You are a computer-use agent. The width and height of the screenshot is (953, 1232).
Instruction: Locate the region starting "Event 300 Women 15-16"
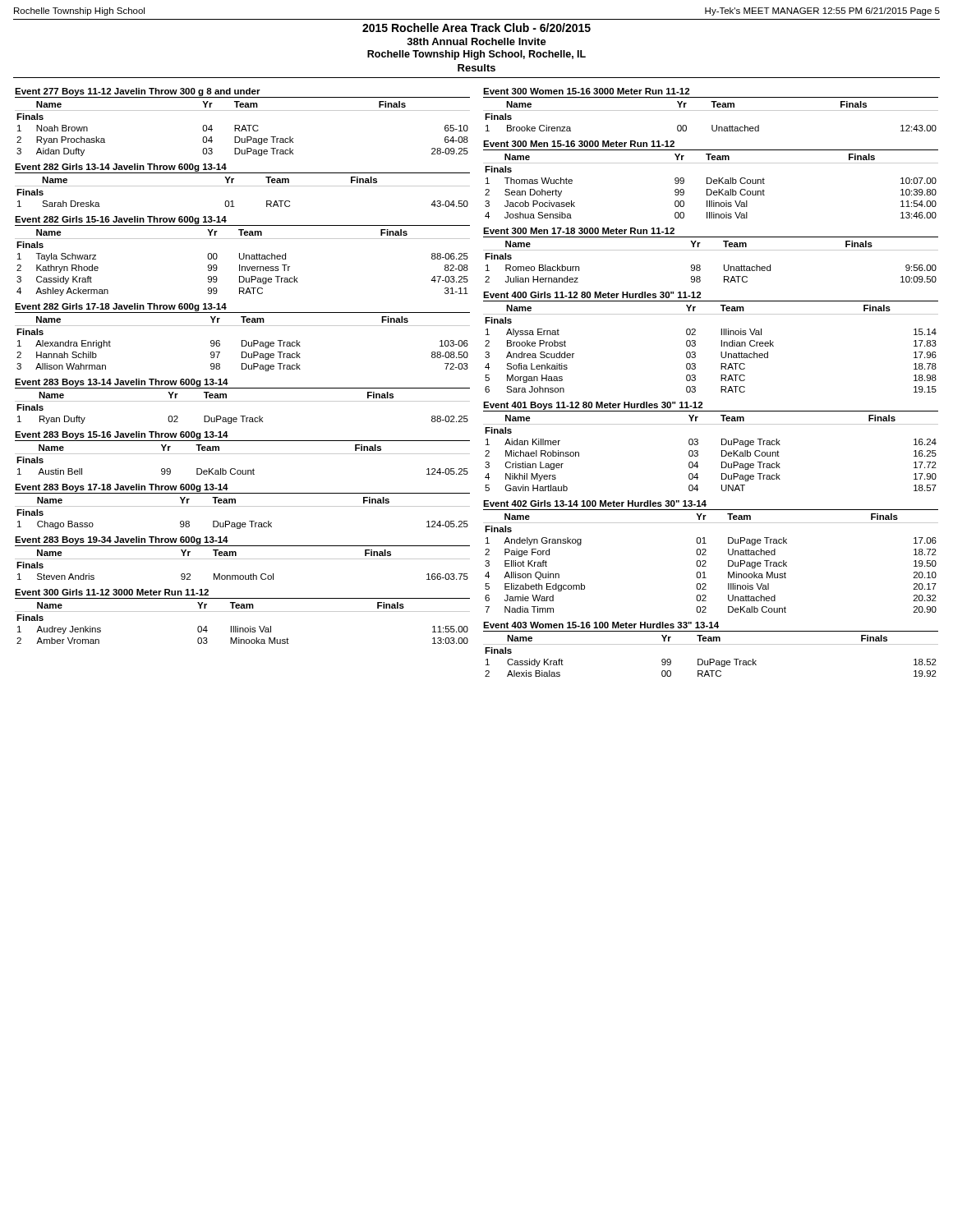tap(586, 91)
